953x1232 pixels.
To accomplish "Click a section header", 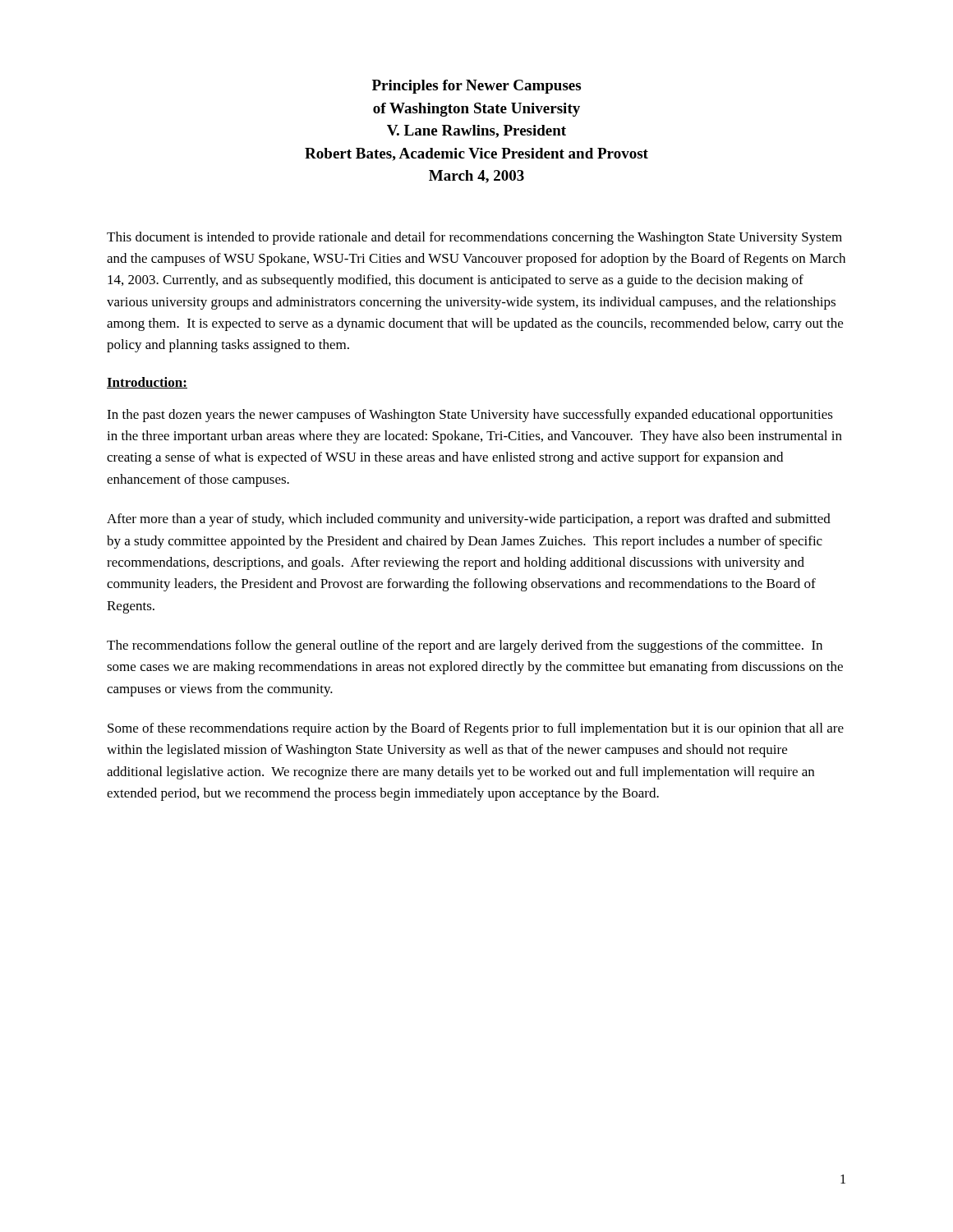I will [x=147, y=382].
